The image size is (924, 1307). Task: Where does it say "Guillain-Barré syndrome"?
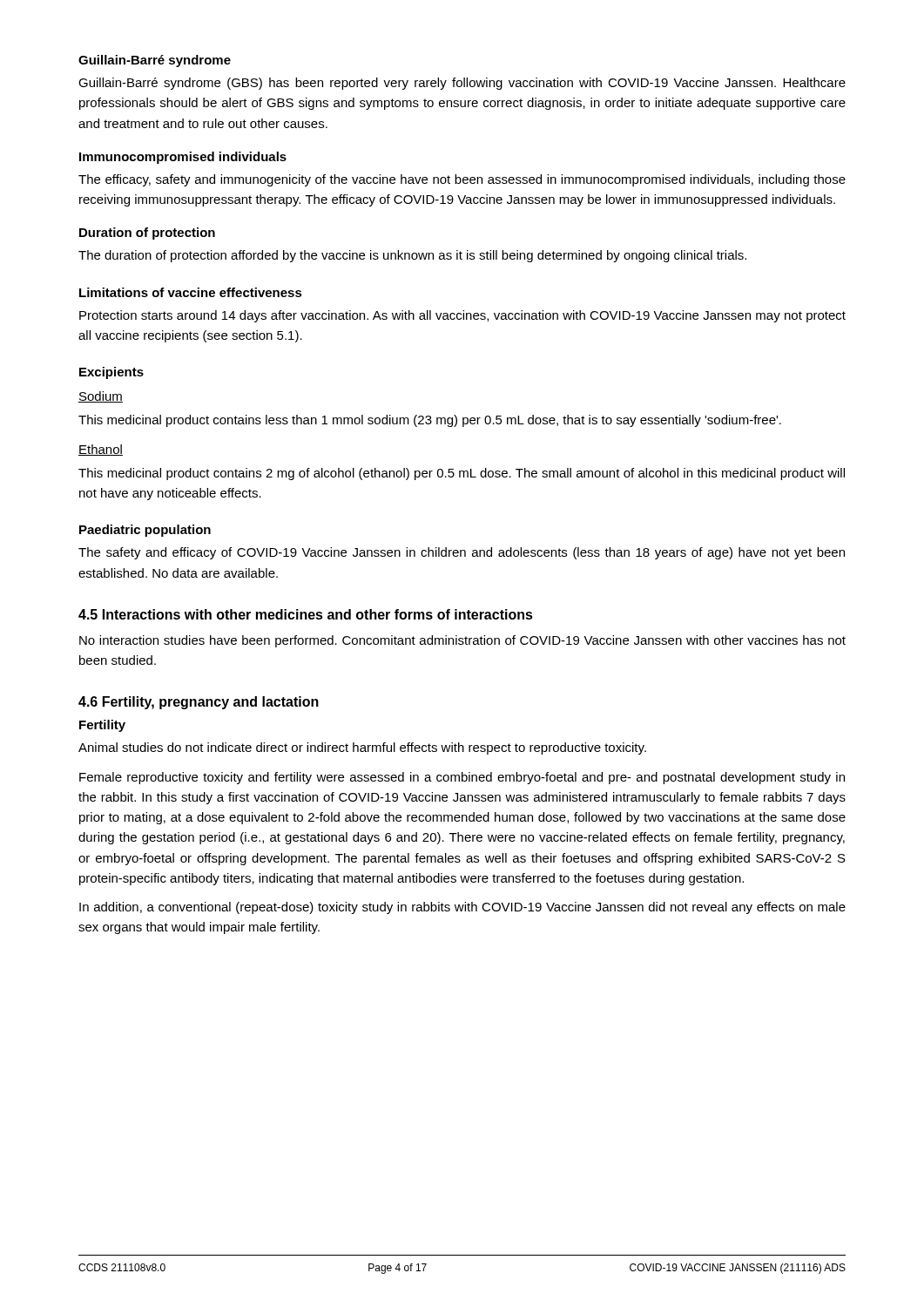(155, 60)
